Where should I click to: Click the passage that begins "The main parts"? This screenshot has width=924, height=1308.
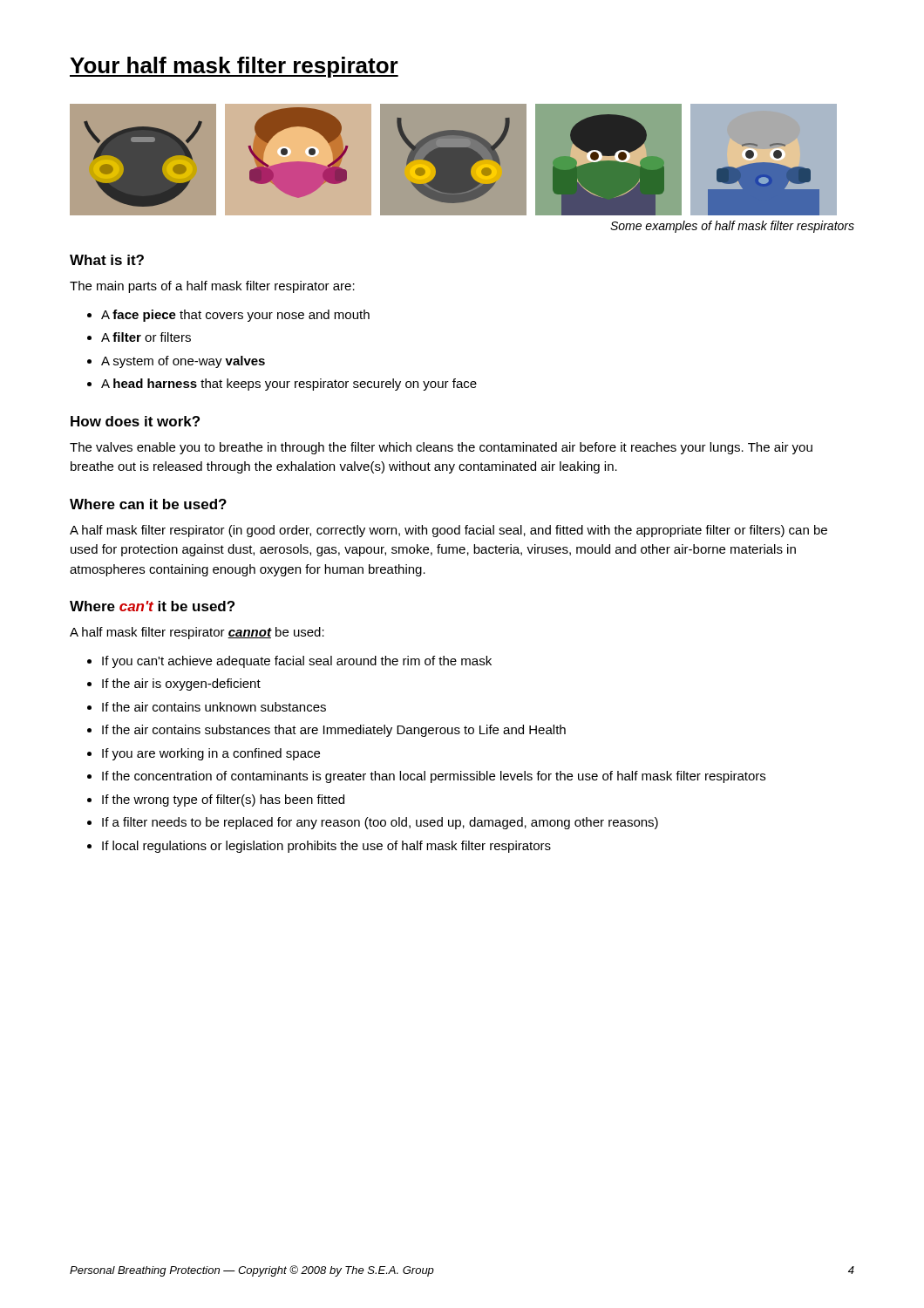point(212,287)
